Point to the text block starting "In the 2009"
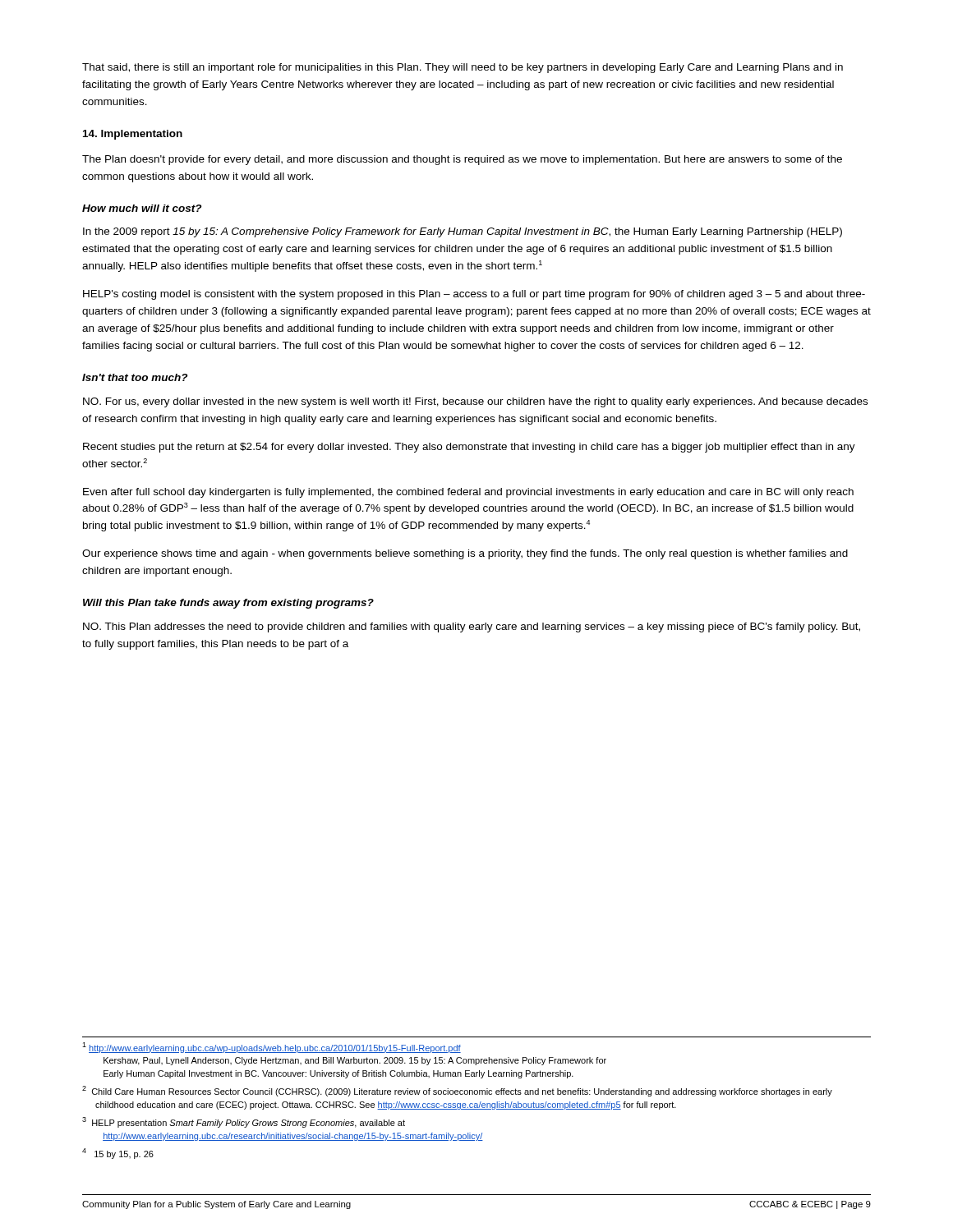 [x=476, y=250]
